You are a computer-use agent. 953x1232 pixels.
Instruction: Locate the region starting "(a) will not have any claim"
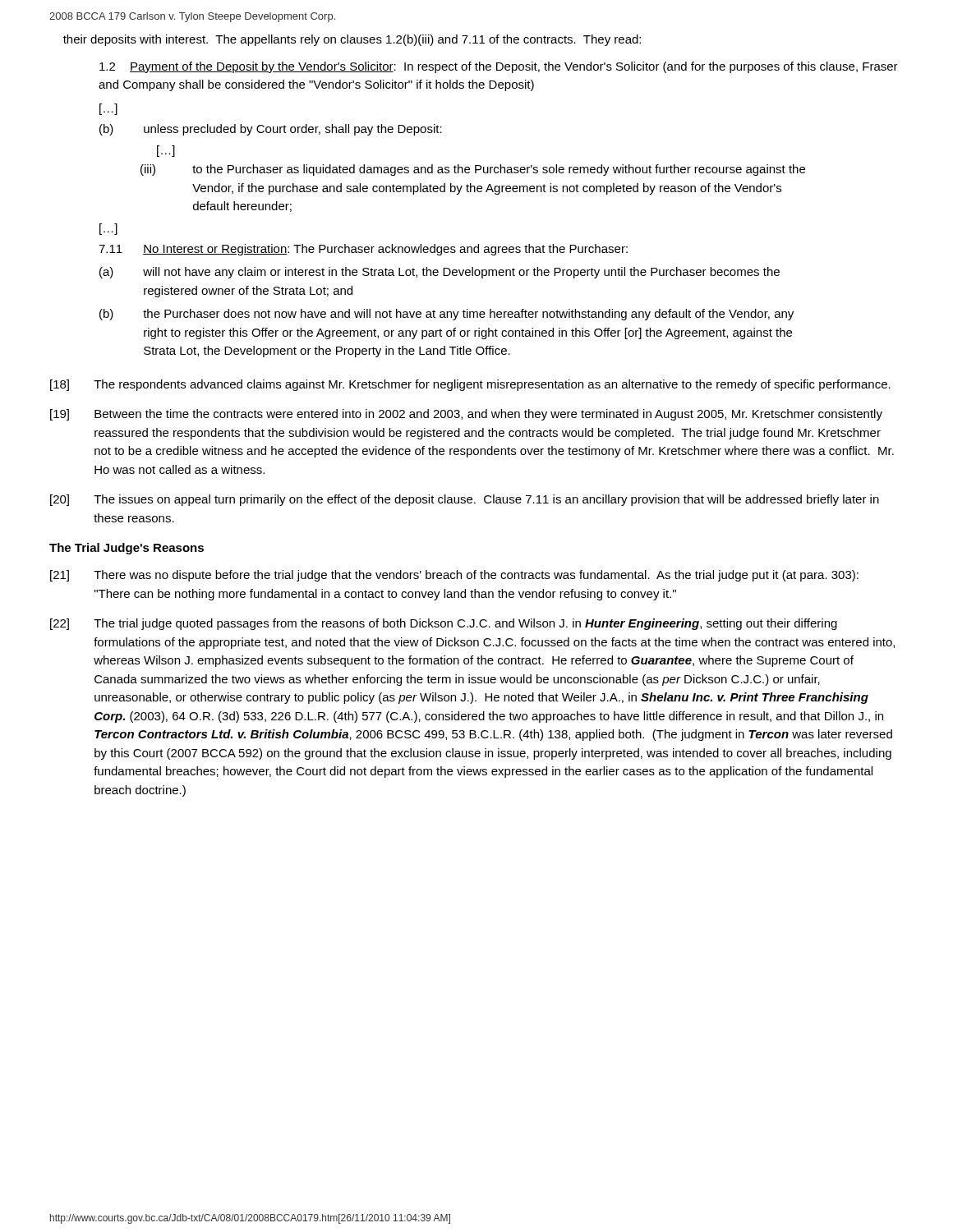tap(458, 281)
